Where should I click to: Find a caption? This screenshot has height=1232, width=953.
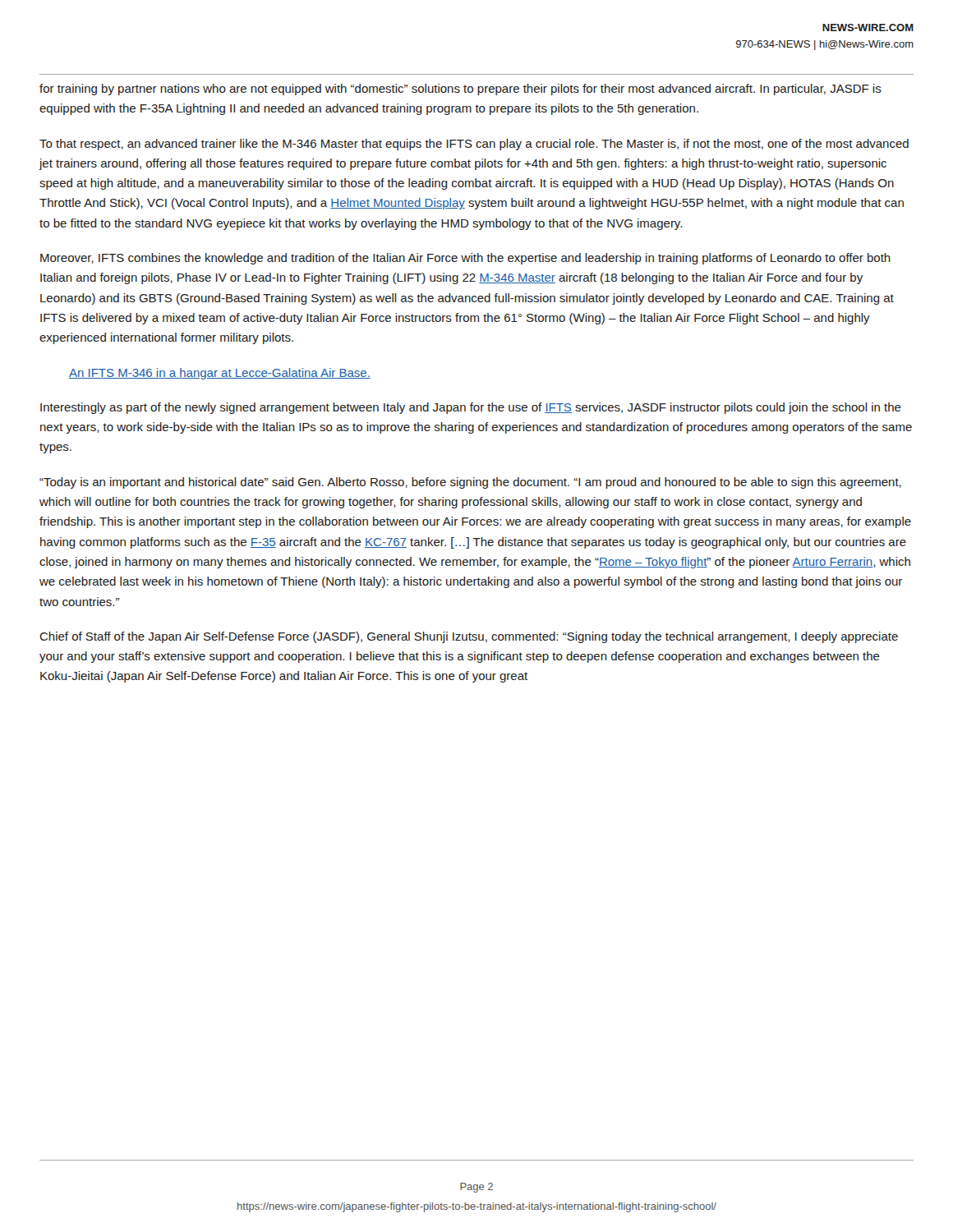220,372
